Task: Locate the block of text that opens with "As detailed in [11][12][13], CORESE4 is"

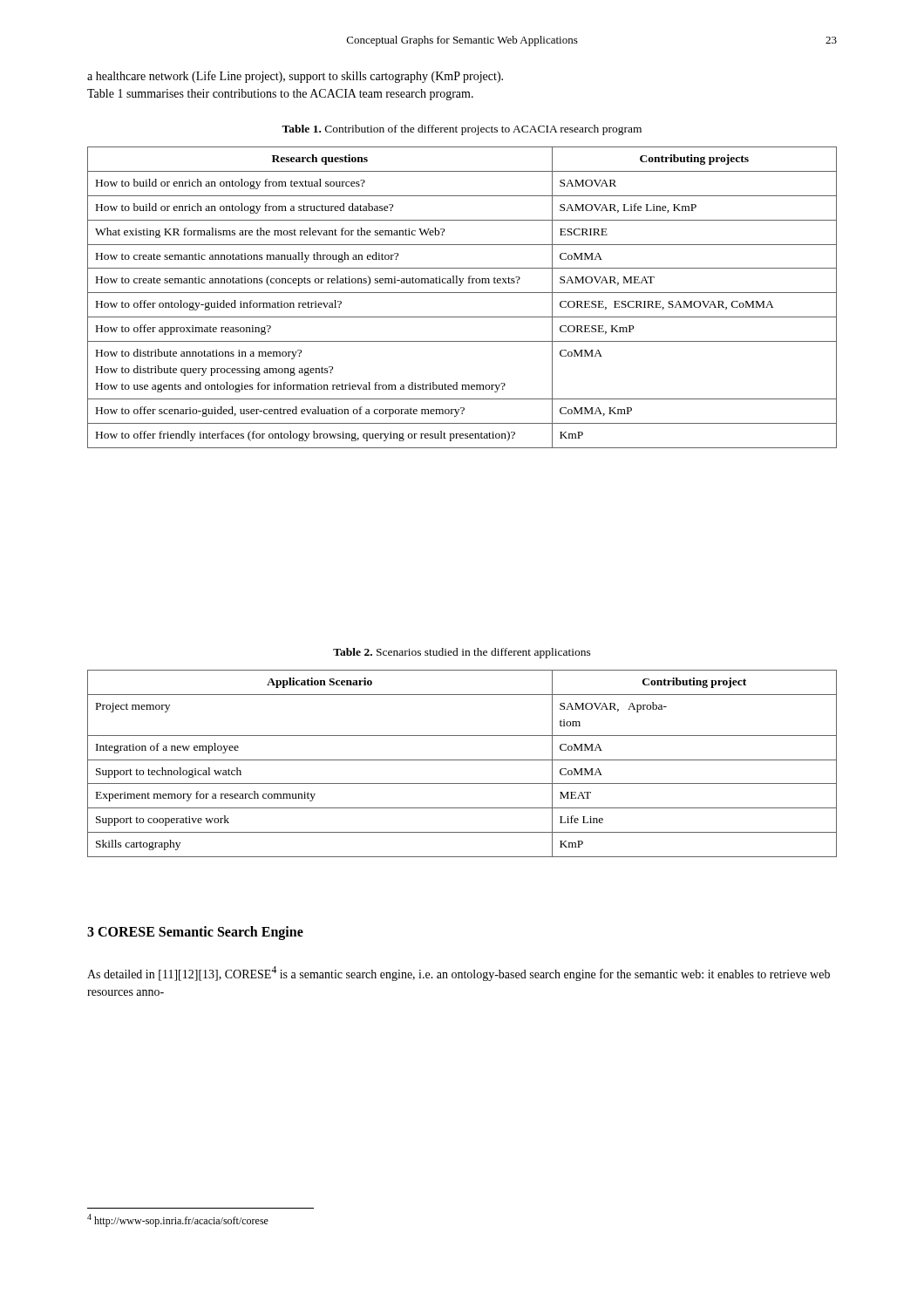Action: 459,981
